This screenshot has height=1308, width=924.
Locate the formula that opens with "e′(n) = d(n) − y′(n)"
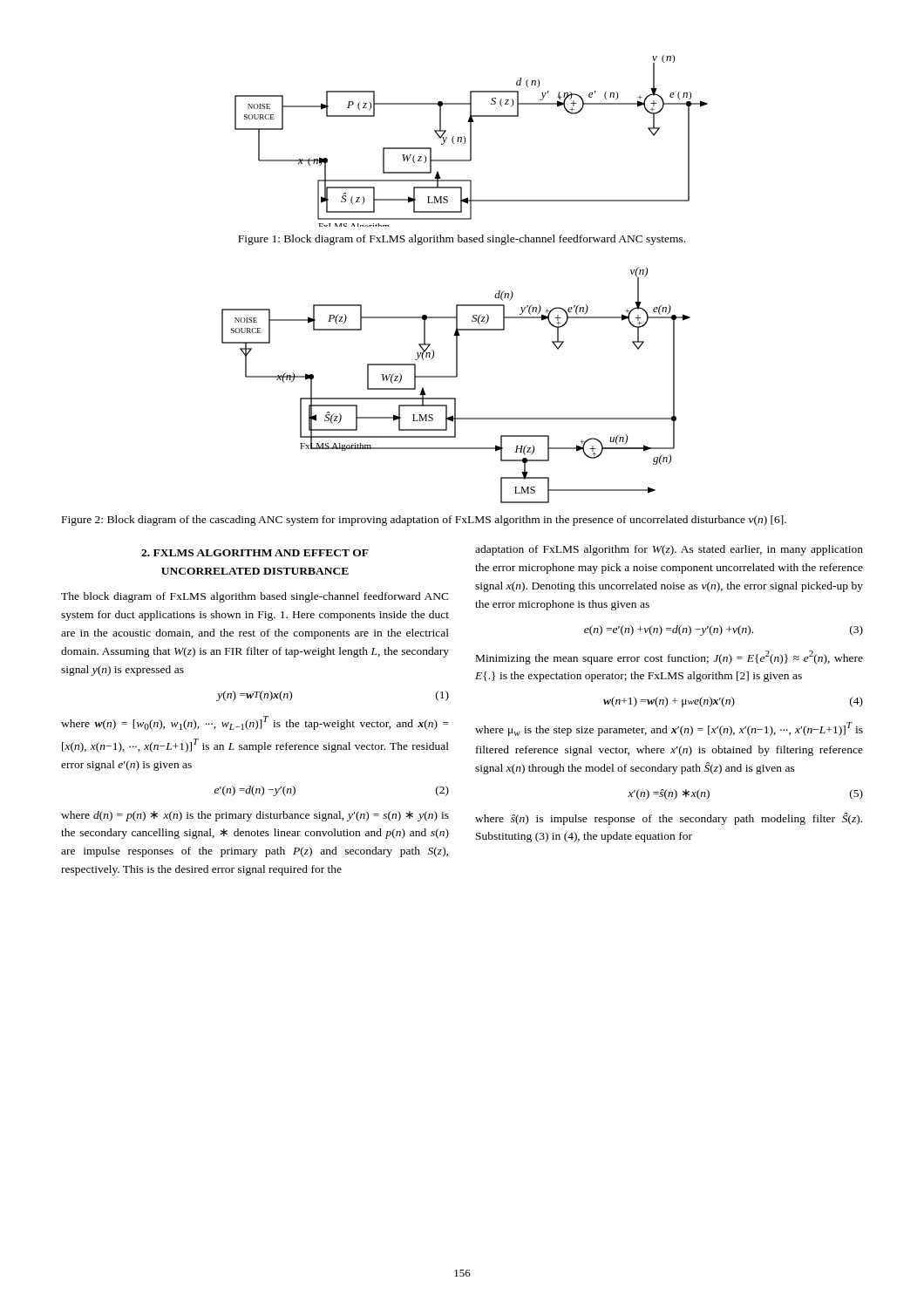(258, 790)
